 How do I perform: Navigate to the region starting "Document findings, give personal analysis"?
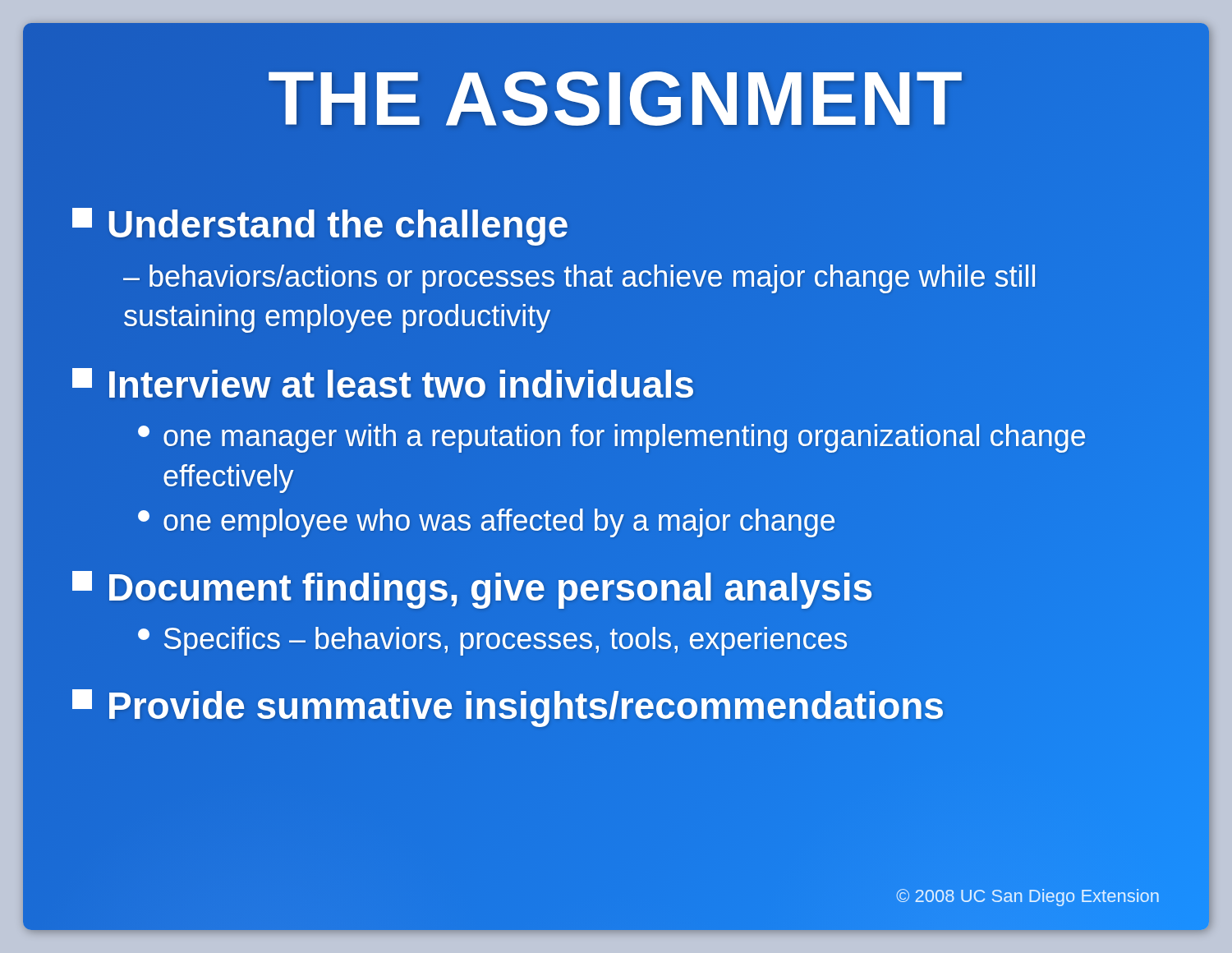click(473, 588)
